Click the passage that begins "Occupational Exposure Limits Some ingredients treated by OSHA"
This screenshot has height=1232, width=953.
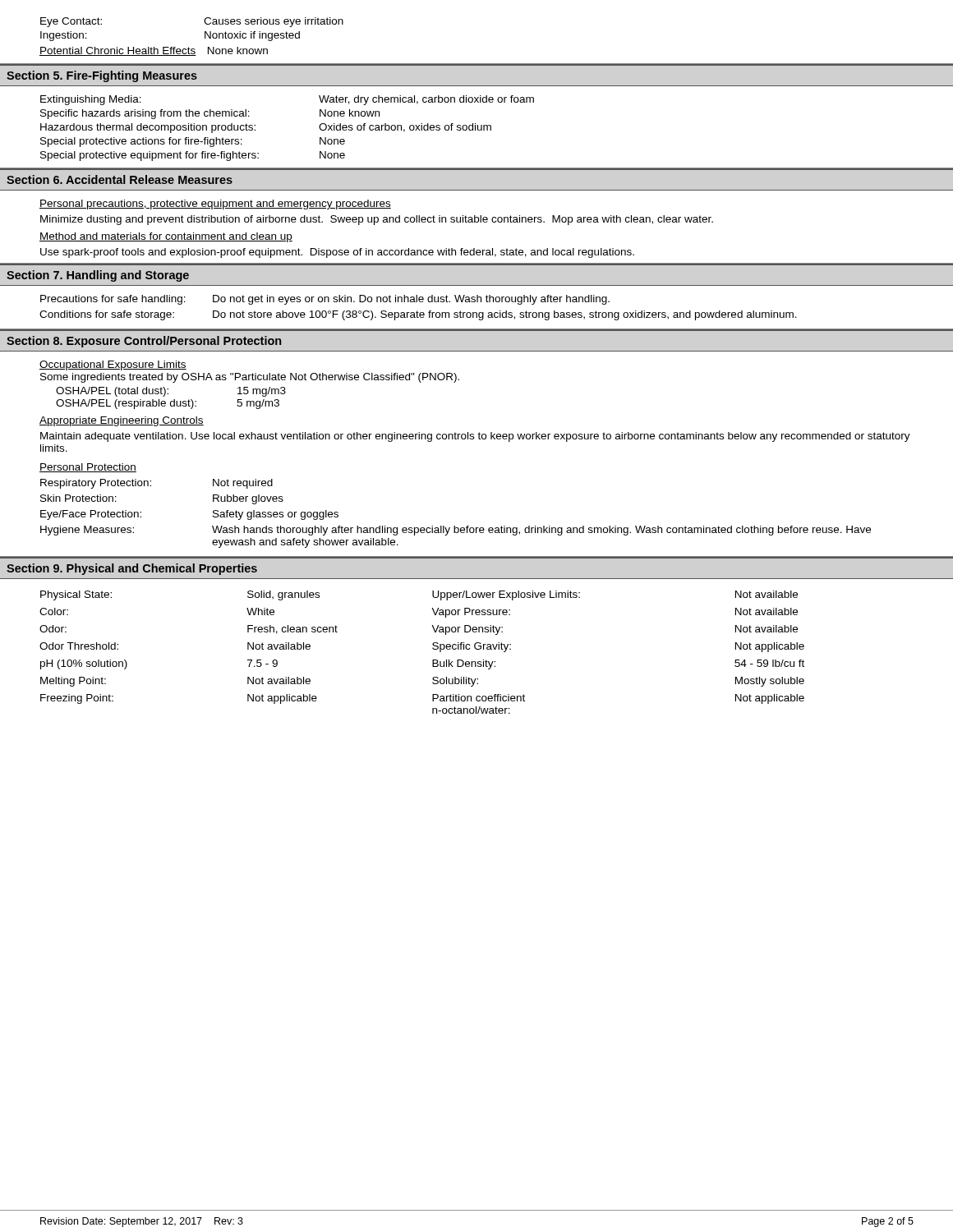click(x=113, y=365)
